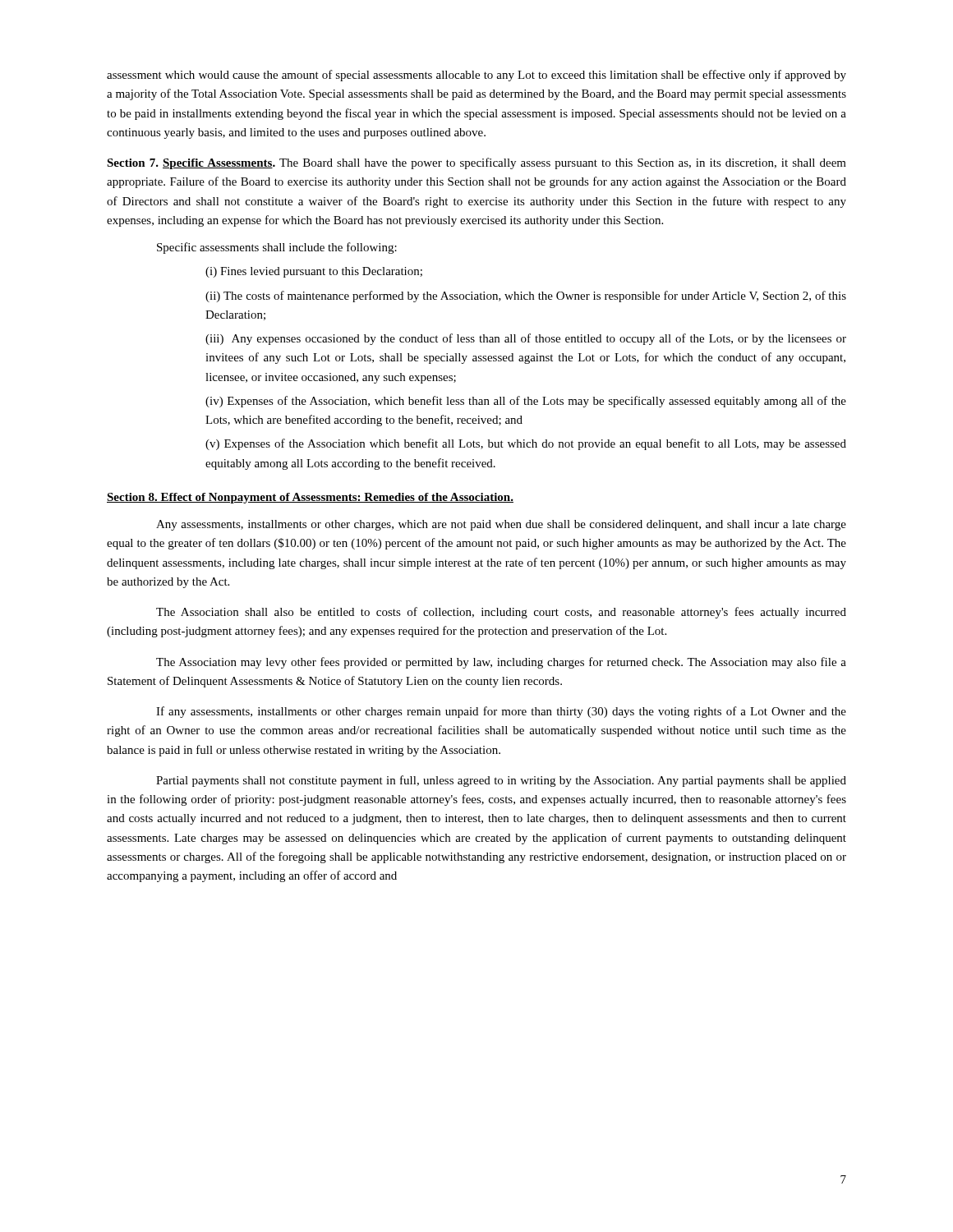Screen dimensions: 1232x953
Task: Find the text starting "(iv) Expenses of the Association,"
Action: pyautogui.click(x=526, y=410)
